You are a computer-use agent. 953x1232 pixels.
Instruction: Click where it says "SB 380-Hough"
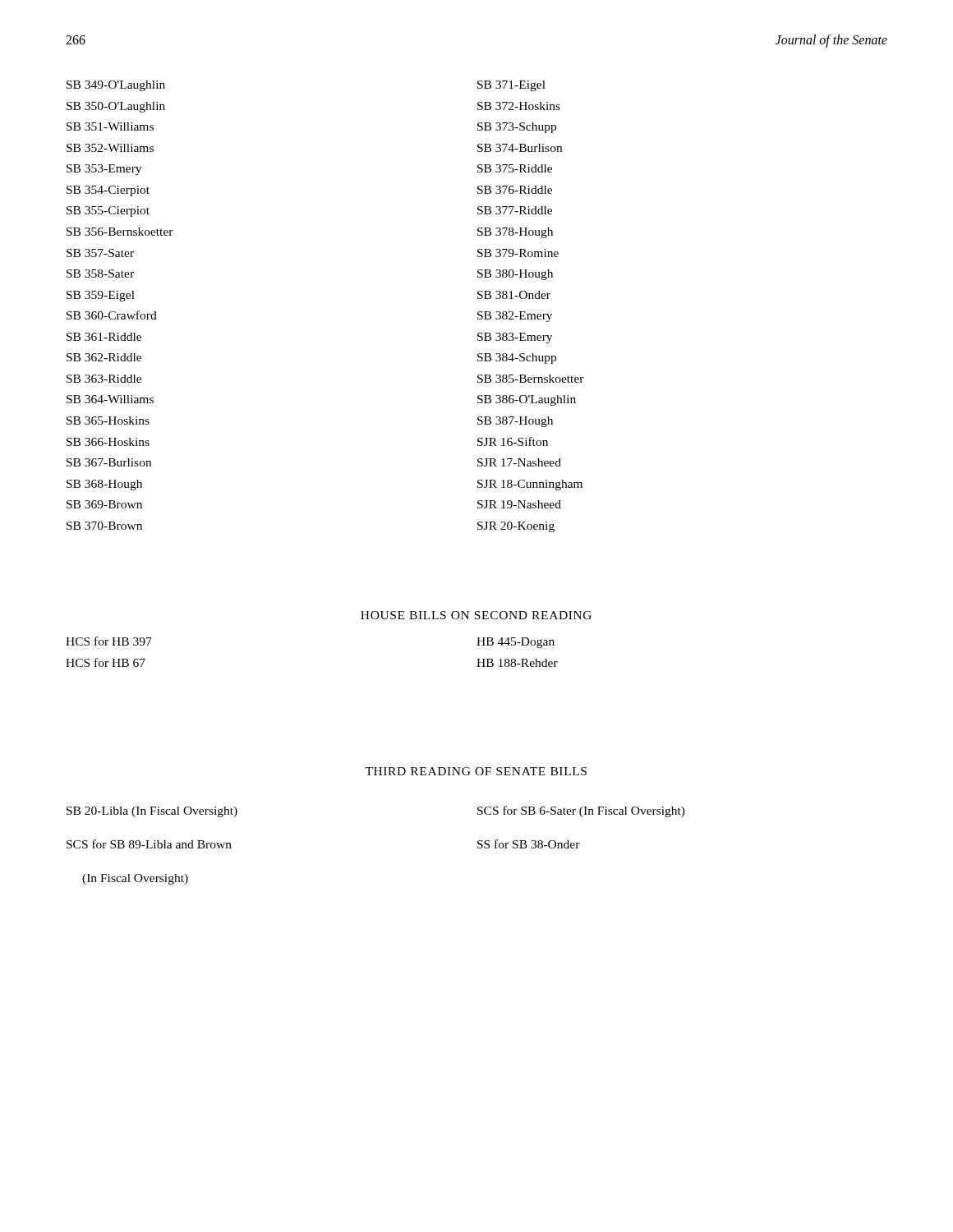click(515, 275)
